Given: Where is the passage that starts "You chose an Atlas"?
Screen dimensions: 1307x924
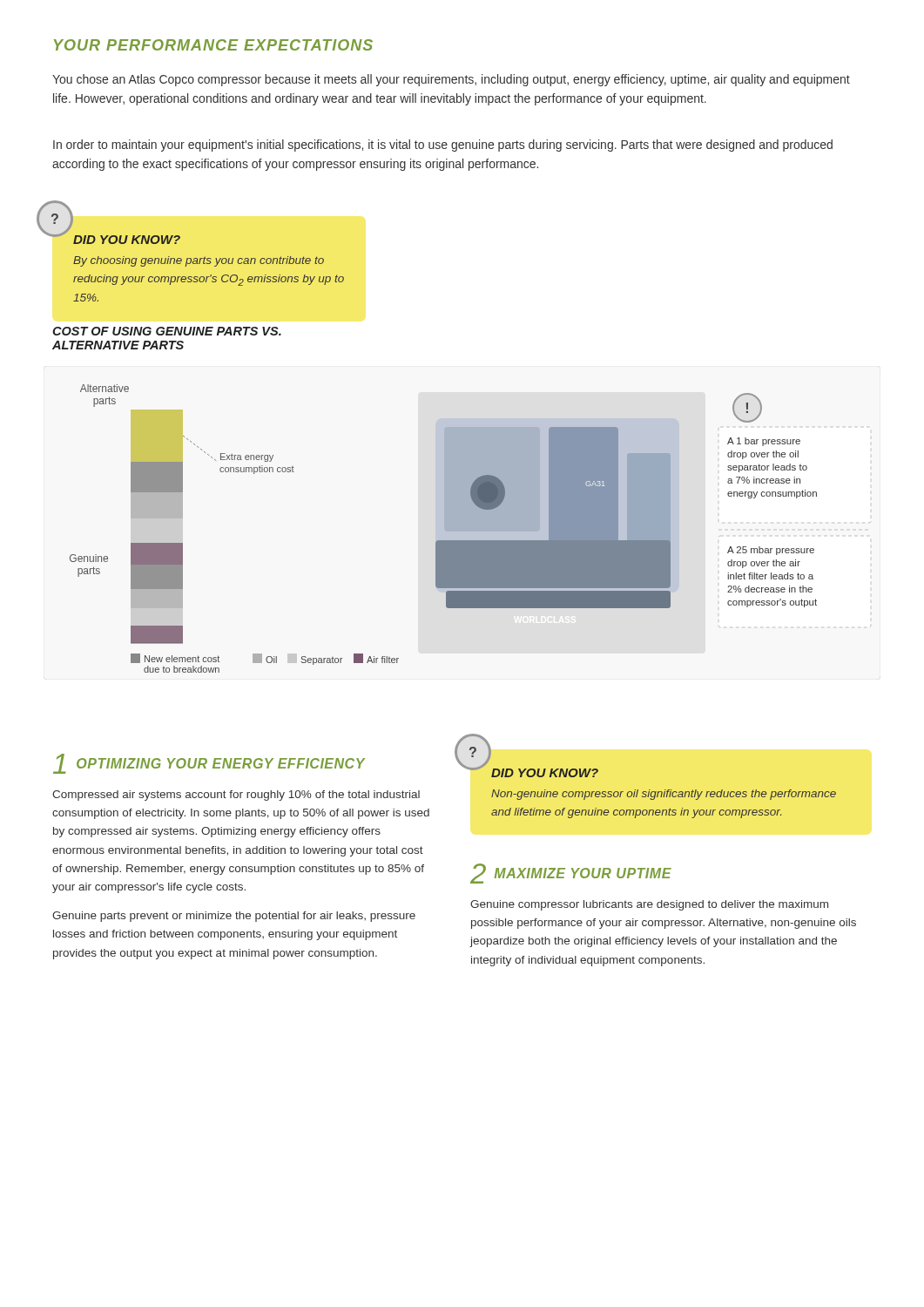Looking at the screenshot, I should coord(451,89).
